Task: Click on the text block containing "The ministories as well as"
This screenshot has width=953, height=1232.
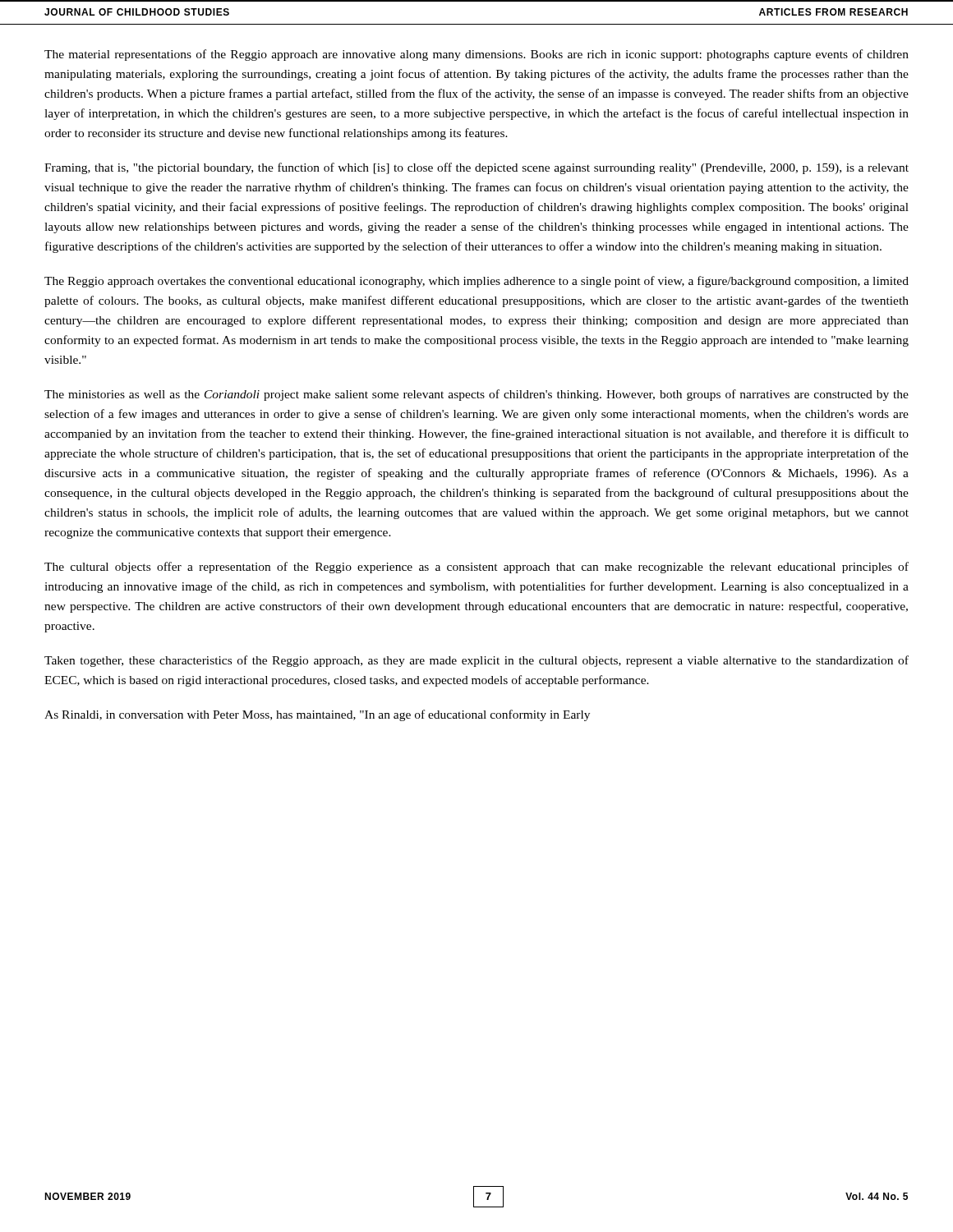Action: [476, 463]
